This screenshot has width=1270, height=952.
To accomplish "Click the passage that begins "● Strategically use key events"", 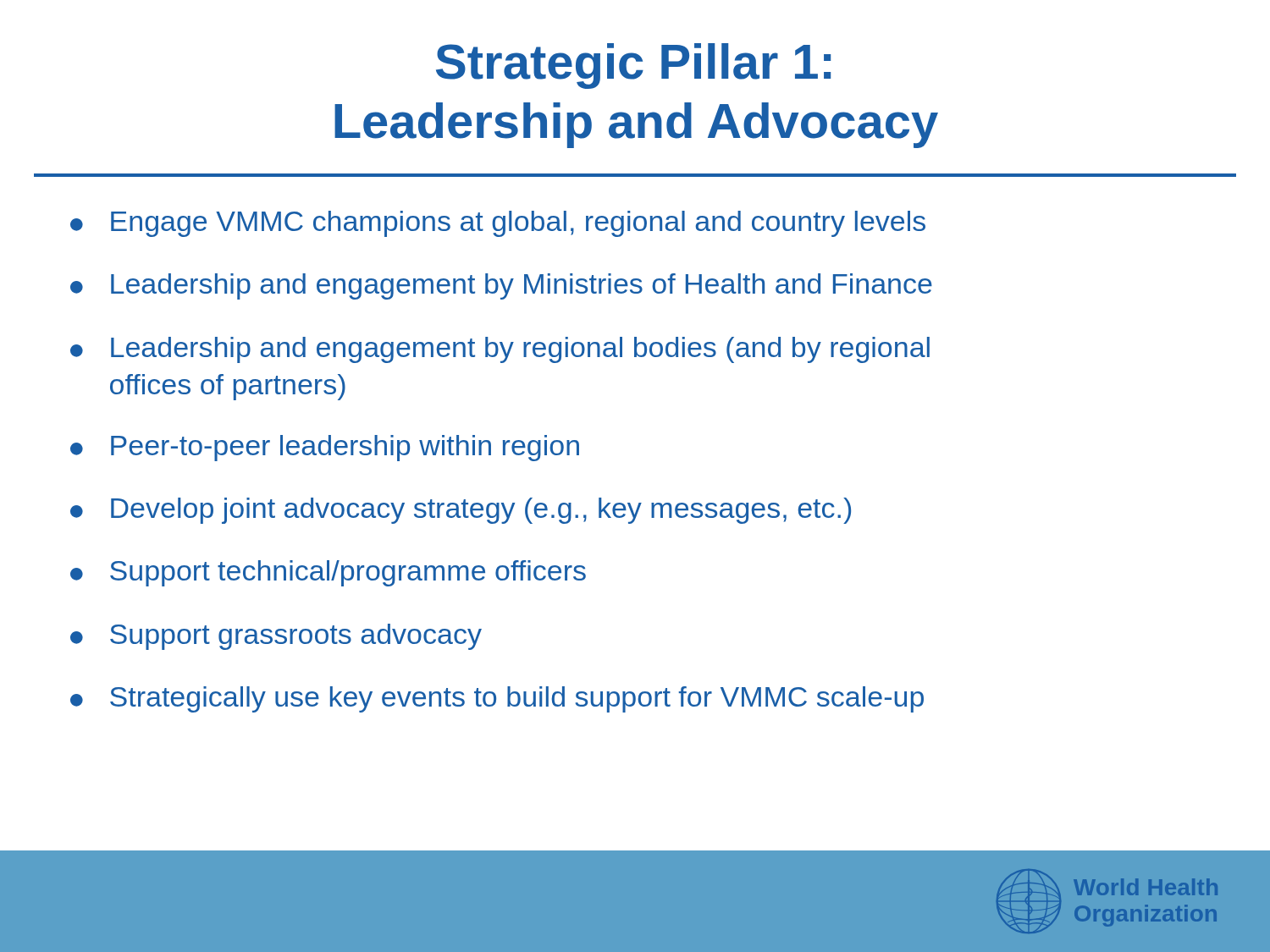I will (x=496, y=697).
